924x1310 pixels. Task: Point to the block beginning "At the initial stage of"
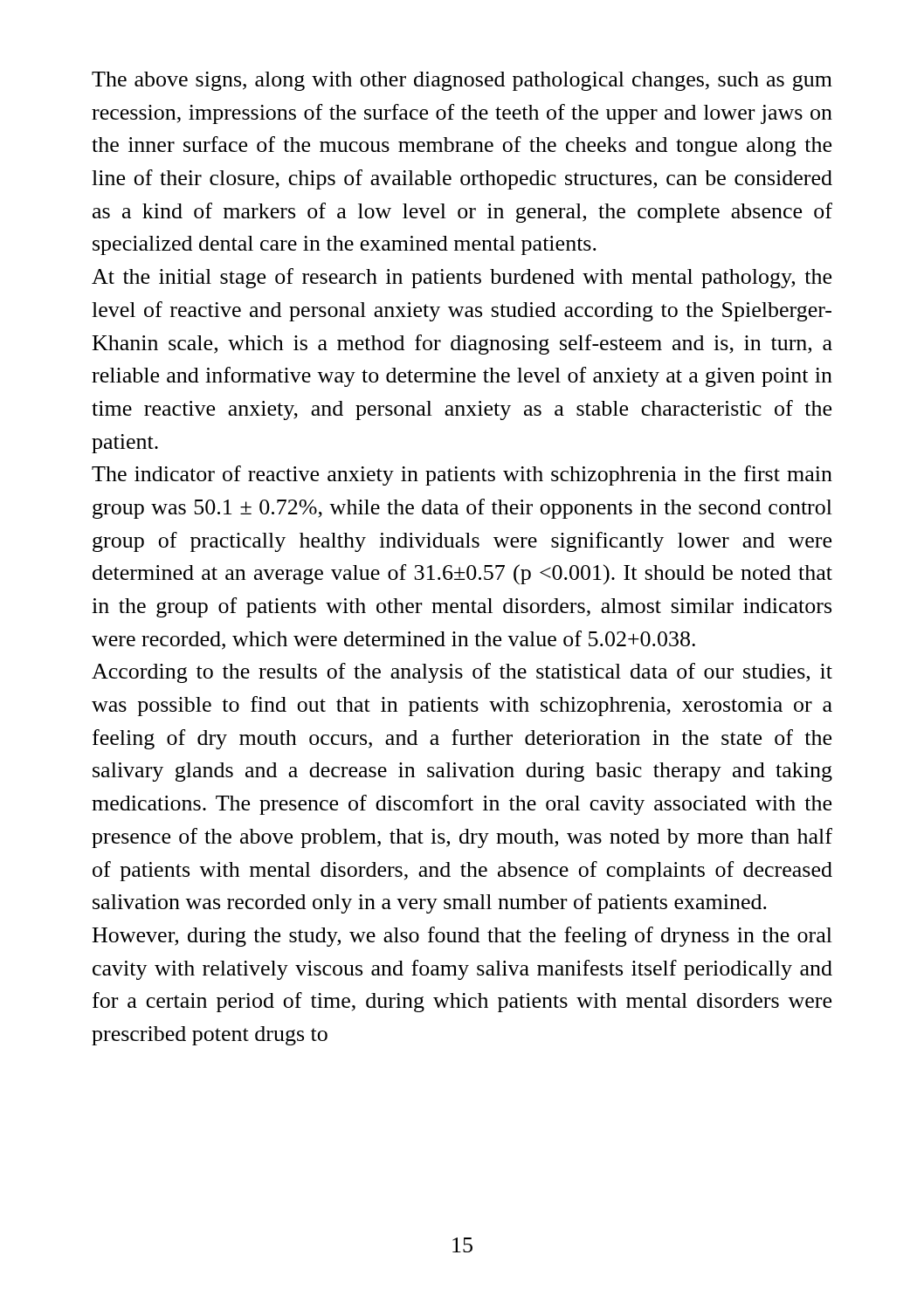(x=462, y=359)
